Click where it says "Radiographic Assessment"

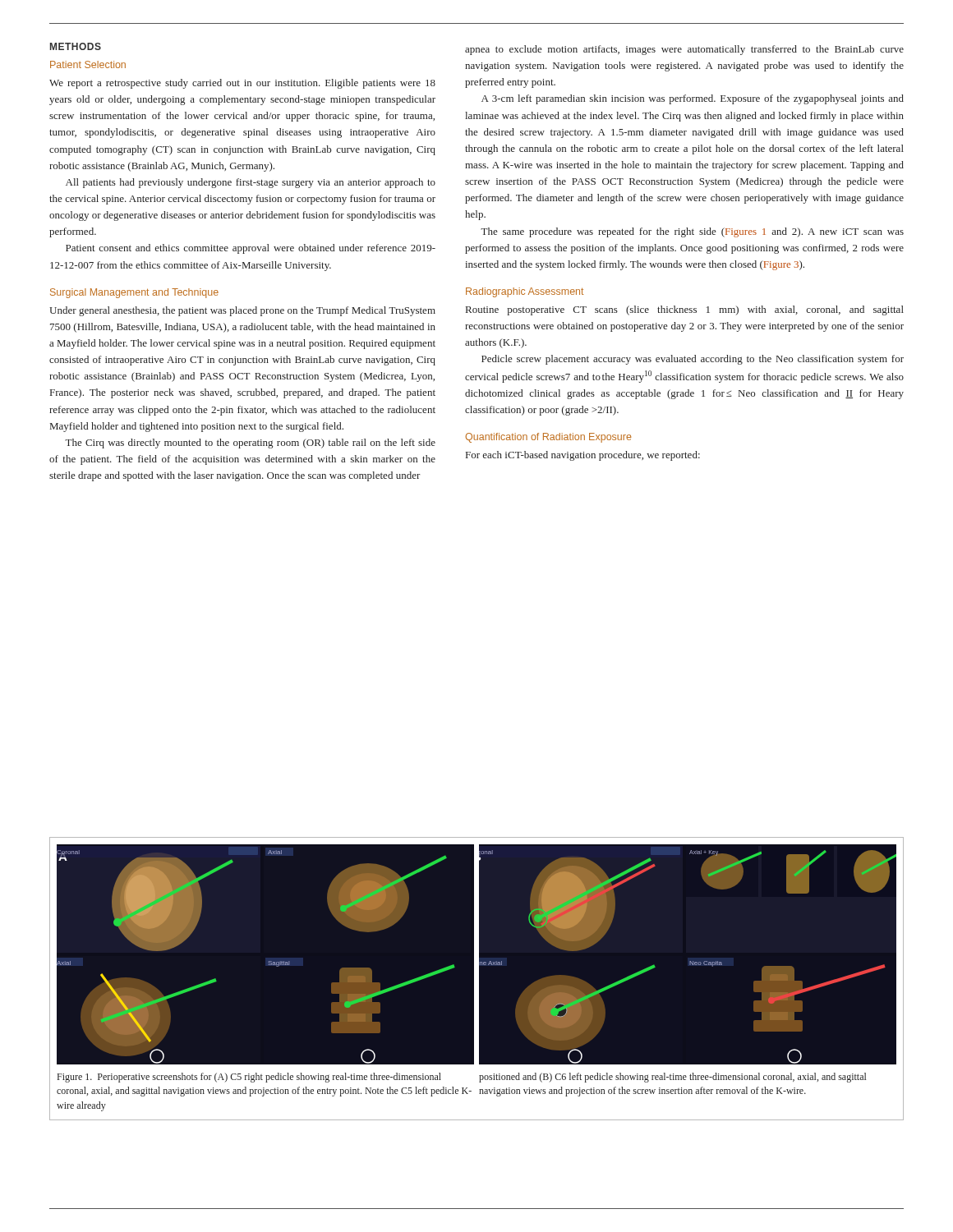[x=524, y=292]
